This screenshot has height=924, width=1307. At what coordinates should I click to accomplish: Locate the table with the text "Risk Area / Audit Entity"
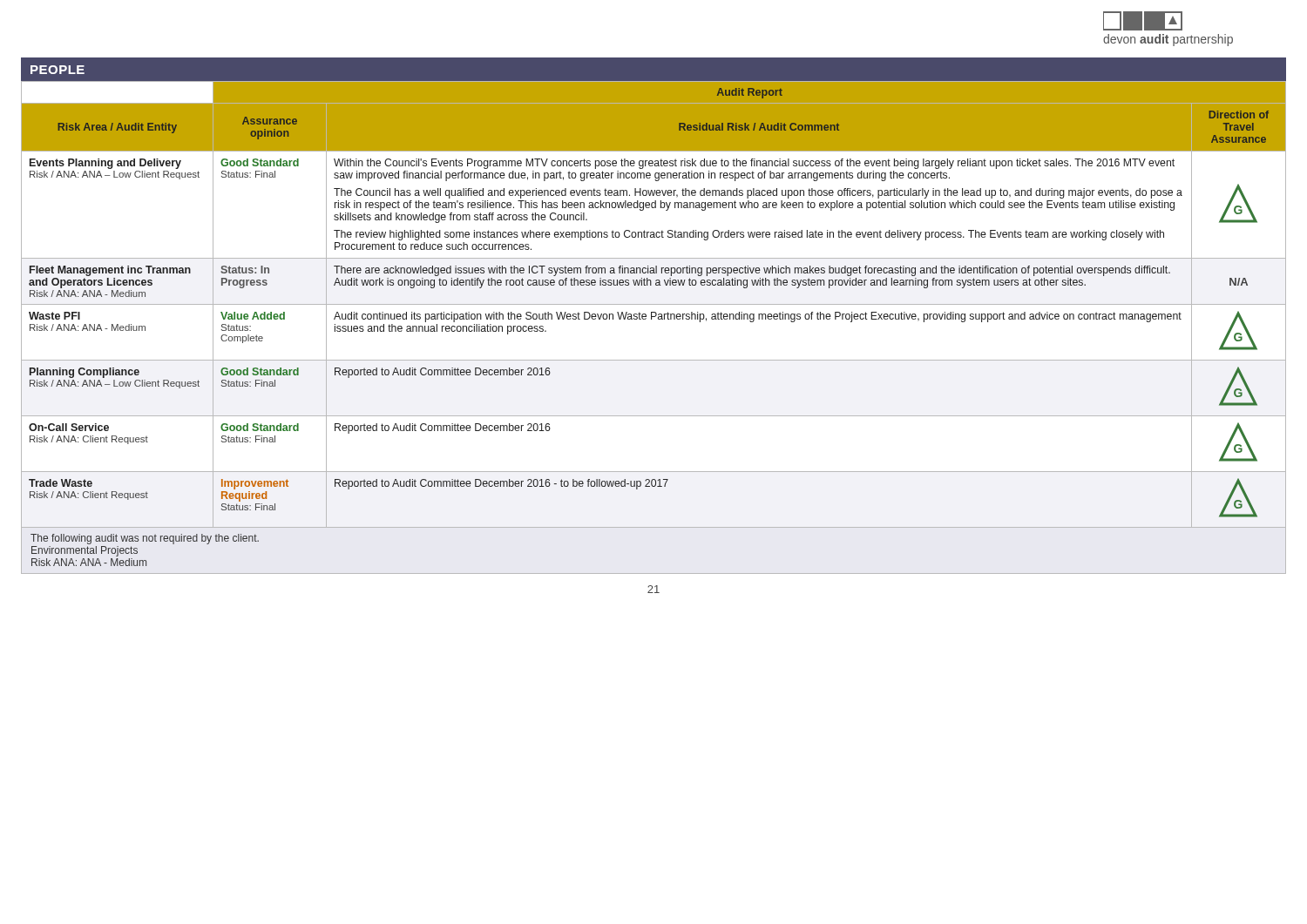pyautogui.click(x=654, y=327)
